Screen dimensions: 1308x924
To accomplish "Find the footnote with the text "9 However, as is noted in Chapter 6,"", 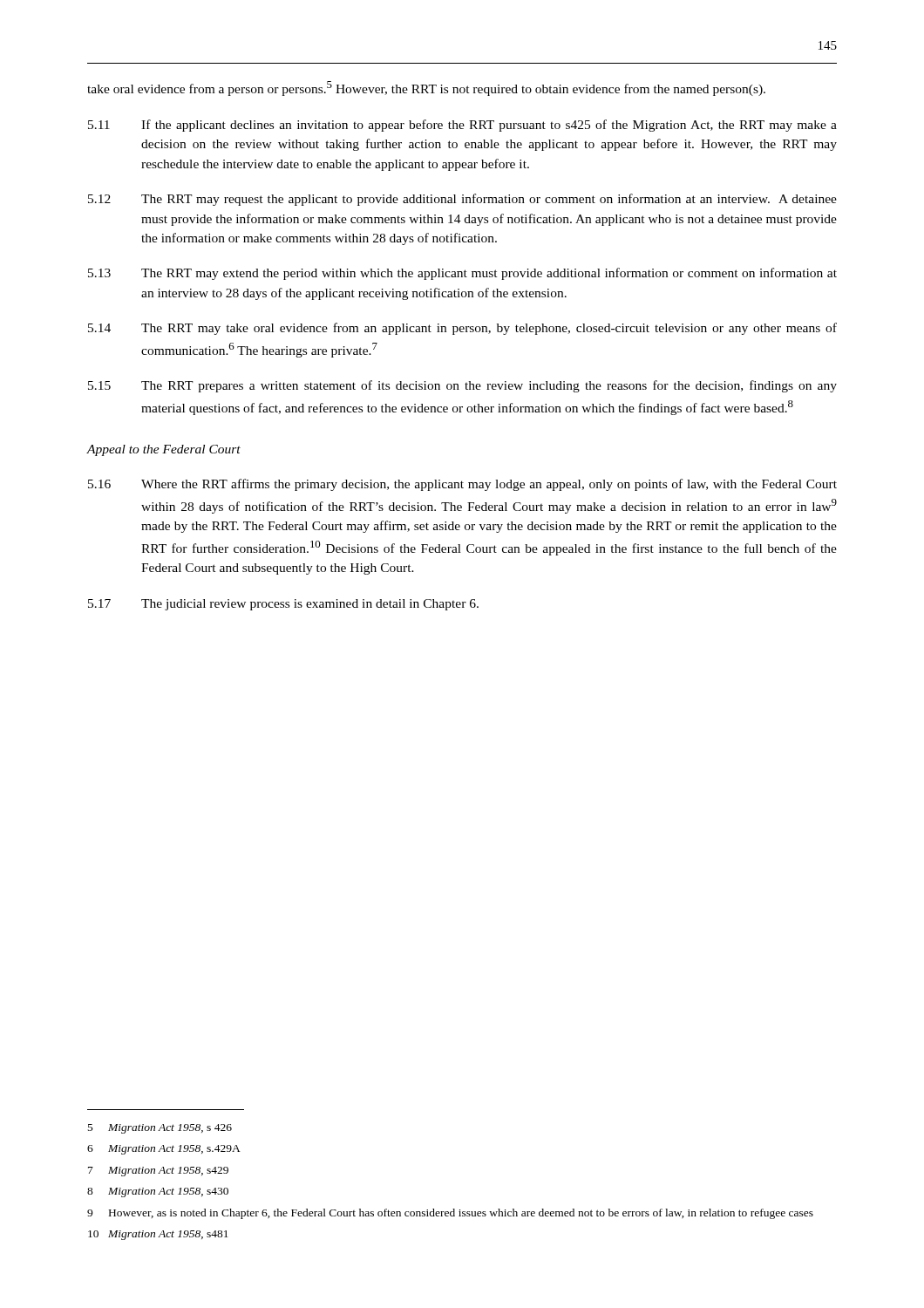I will click(462, 1213).
